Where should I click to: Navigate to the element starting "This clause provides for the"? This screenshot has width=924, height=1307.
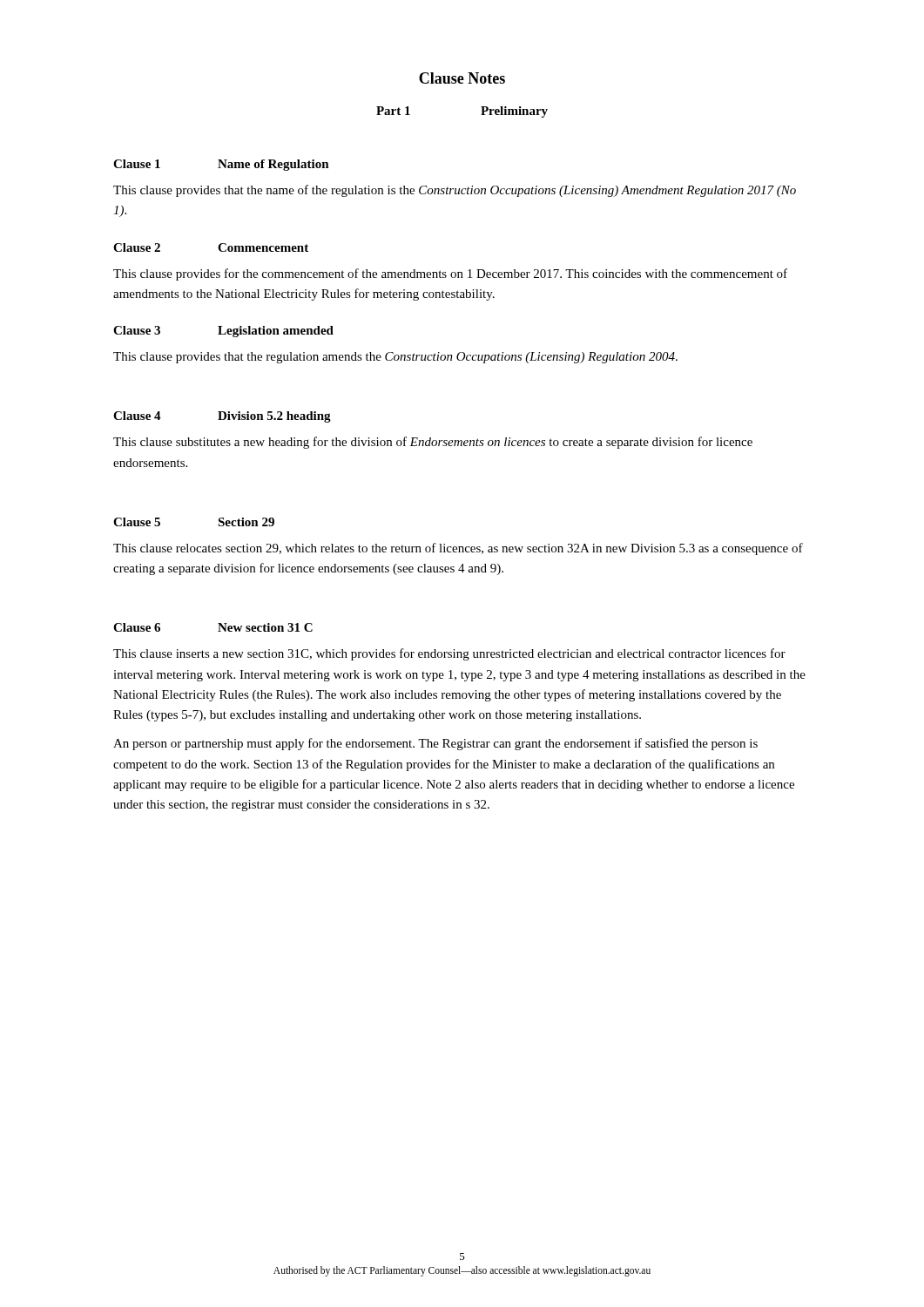[450, 283]
